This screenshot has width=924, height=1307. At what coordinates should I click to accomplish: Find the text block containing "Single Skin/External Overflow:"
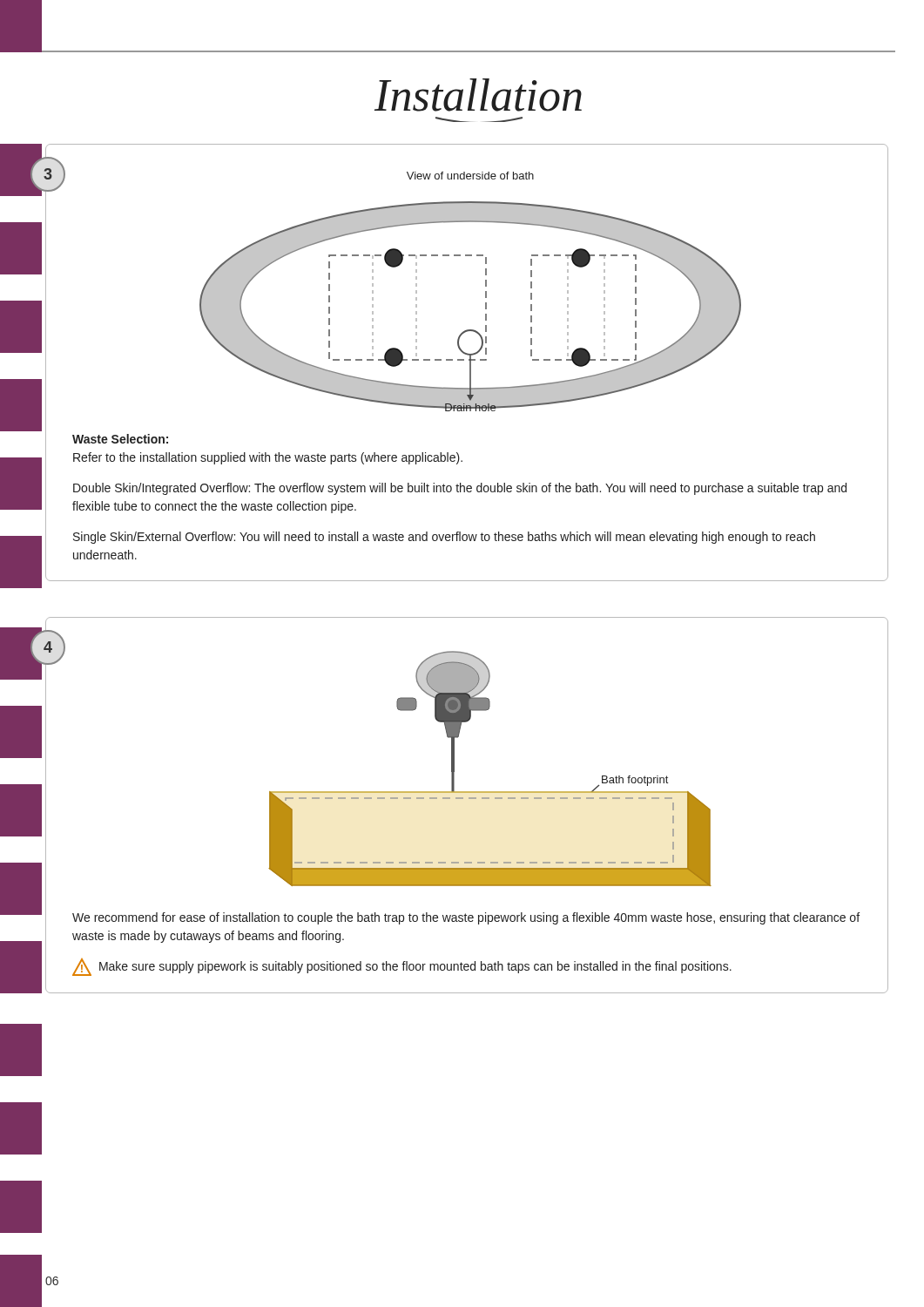click(444, 546)
